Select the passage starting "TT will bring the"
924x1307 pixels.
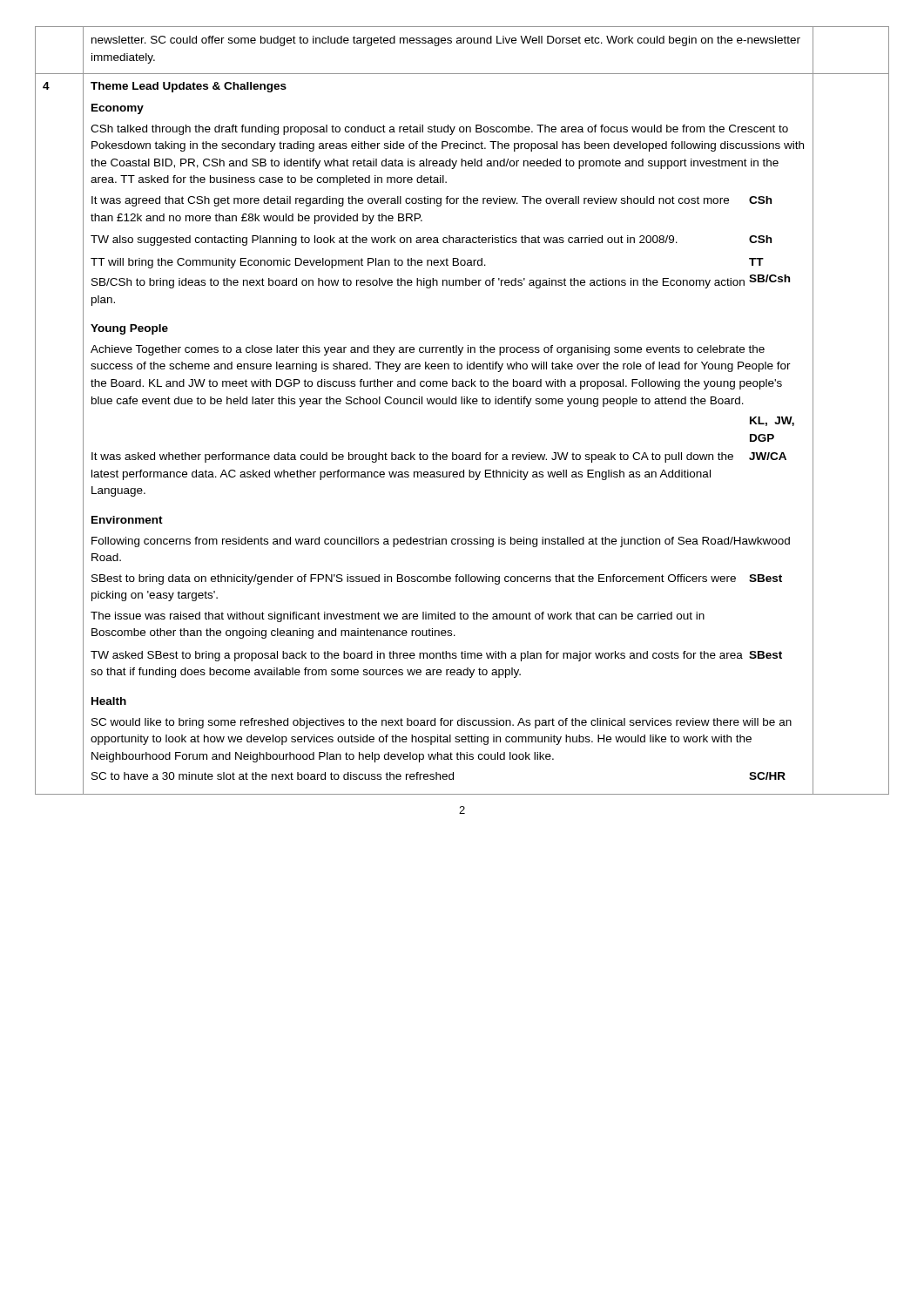point(448,282)
